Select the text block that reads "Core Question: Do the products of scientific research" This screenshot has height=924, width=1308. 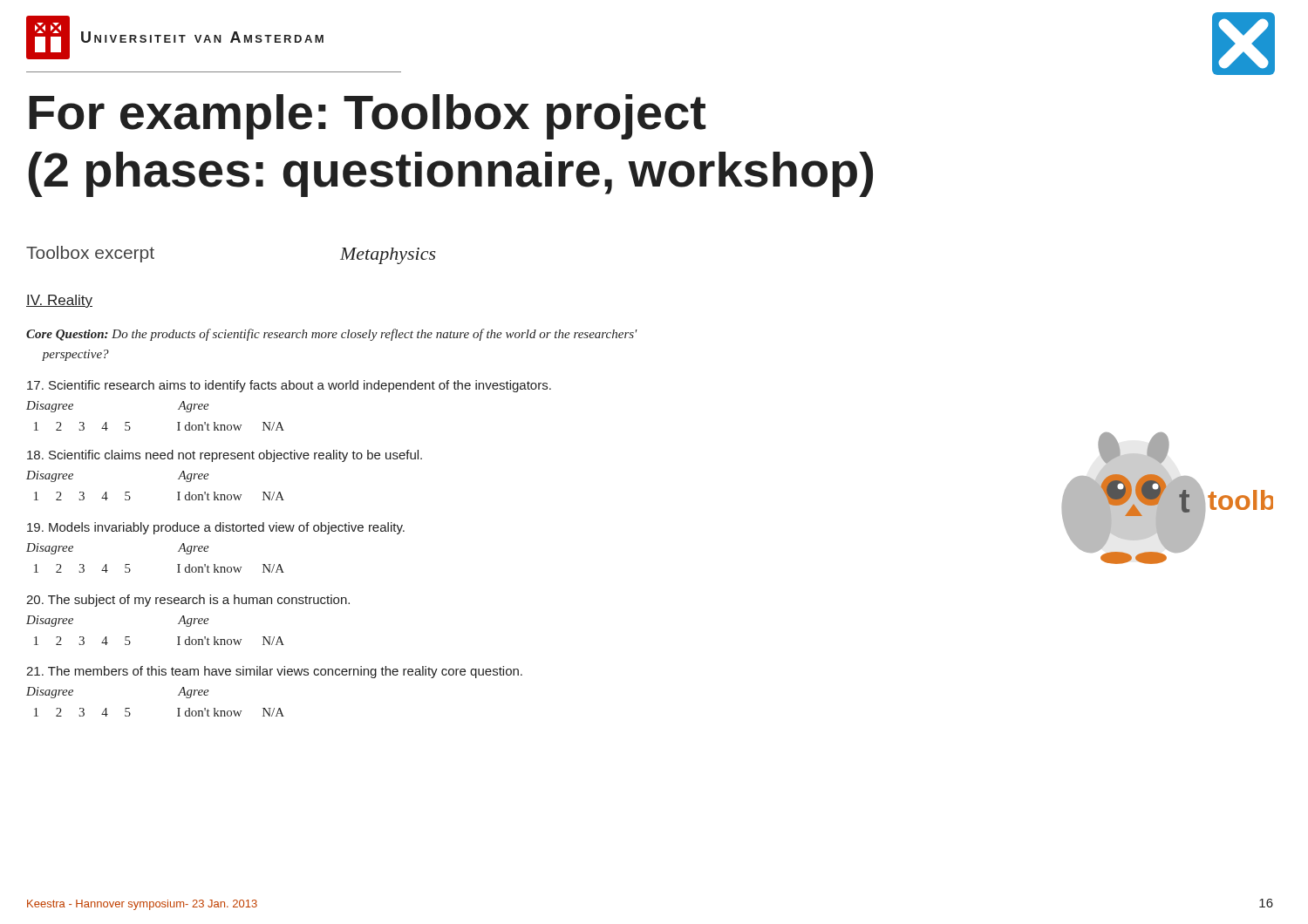(332, 344)
